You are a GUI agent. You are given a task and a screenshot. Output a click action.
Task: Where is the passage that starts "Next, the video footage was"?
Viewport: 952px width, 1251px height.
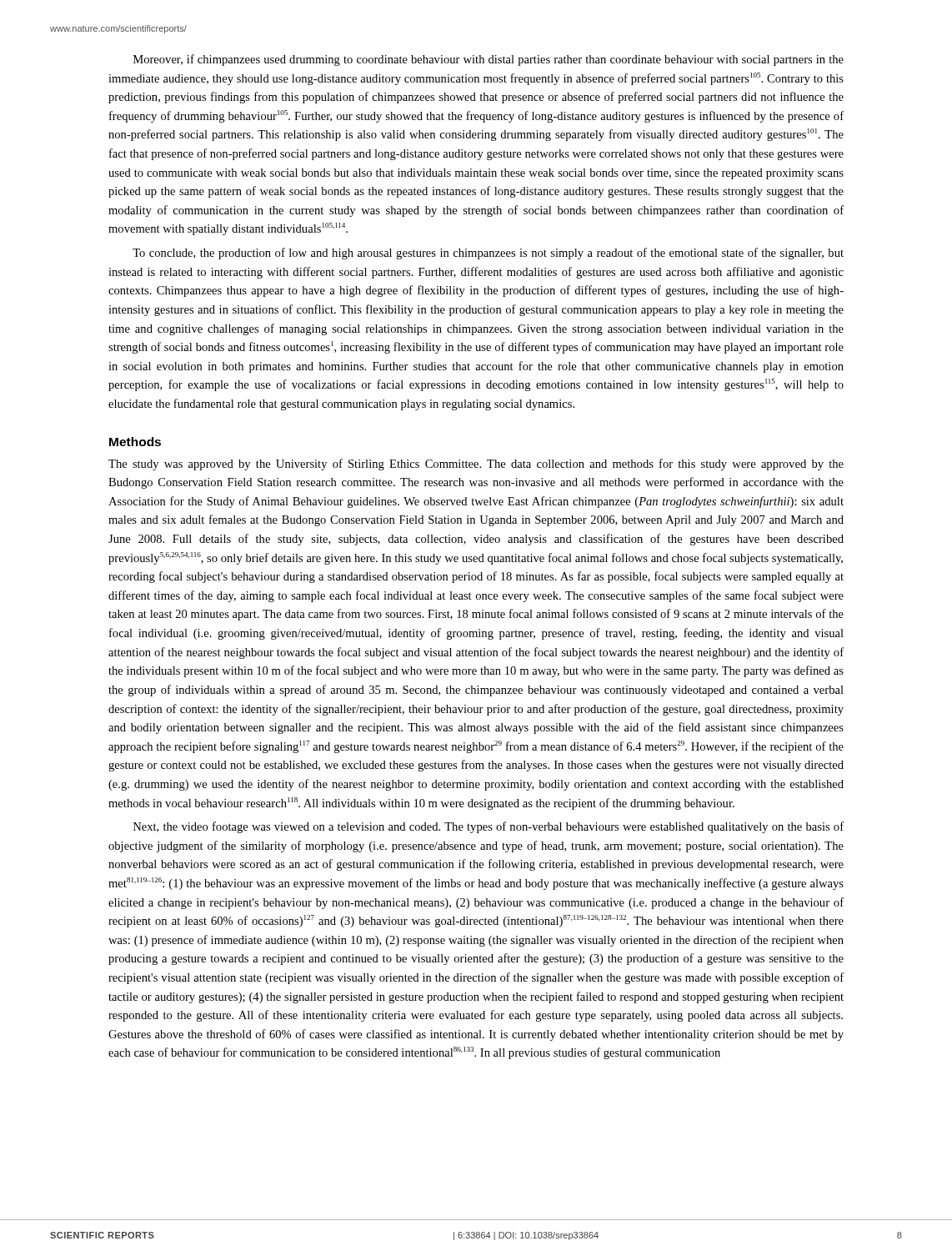(x=476, y=940)
